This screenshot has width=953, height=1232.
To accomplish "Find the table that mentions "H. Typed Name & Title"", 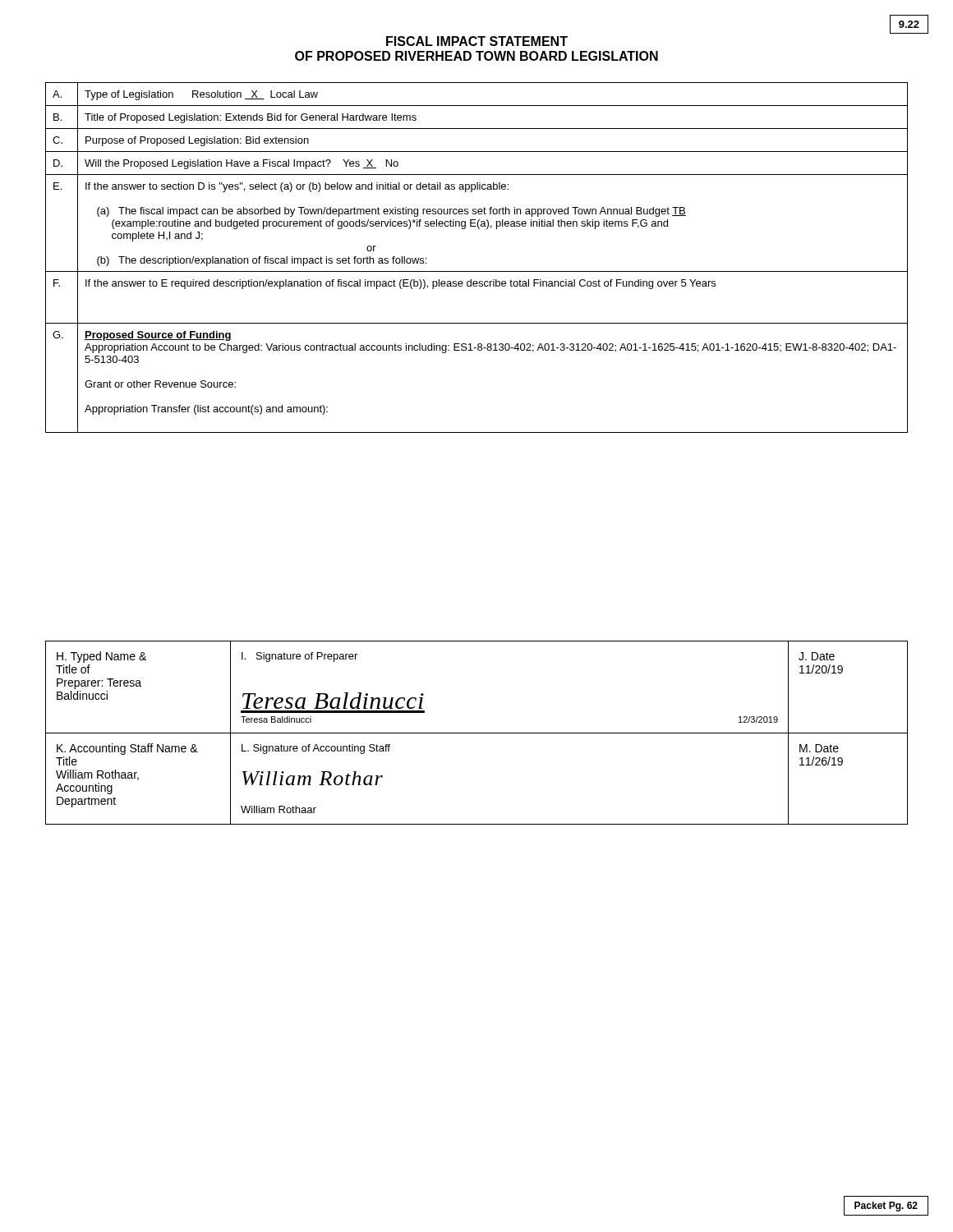I will click(x=476, y=733).
